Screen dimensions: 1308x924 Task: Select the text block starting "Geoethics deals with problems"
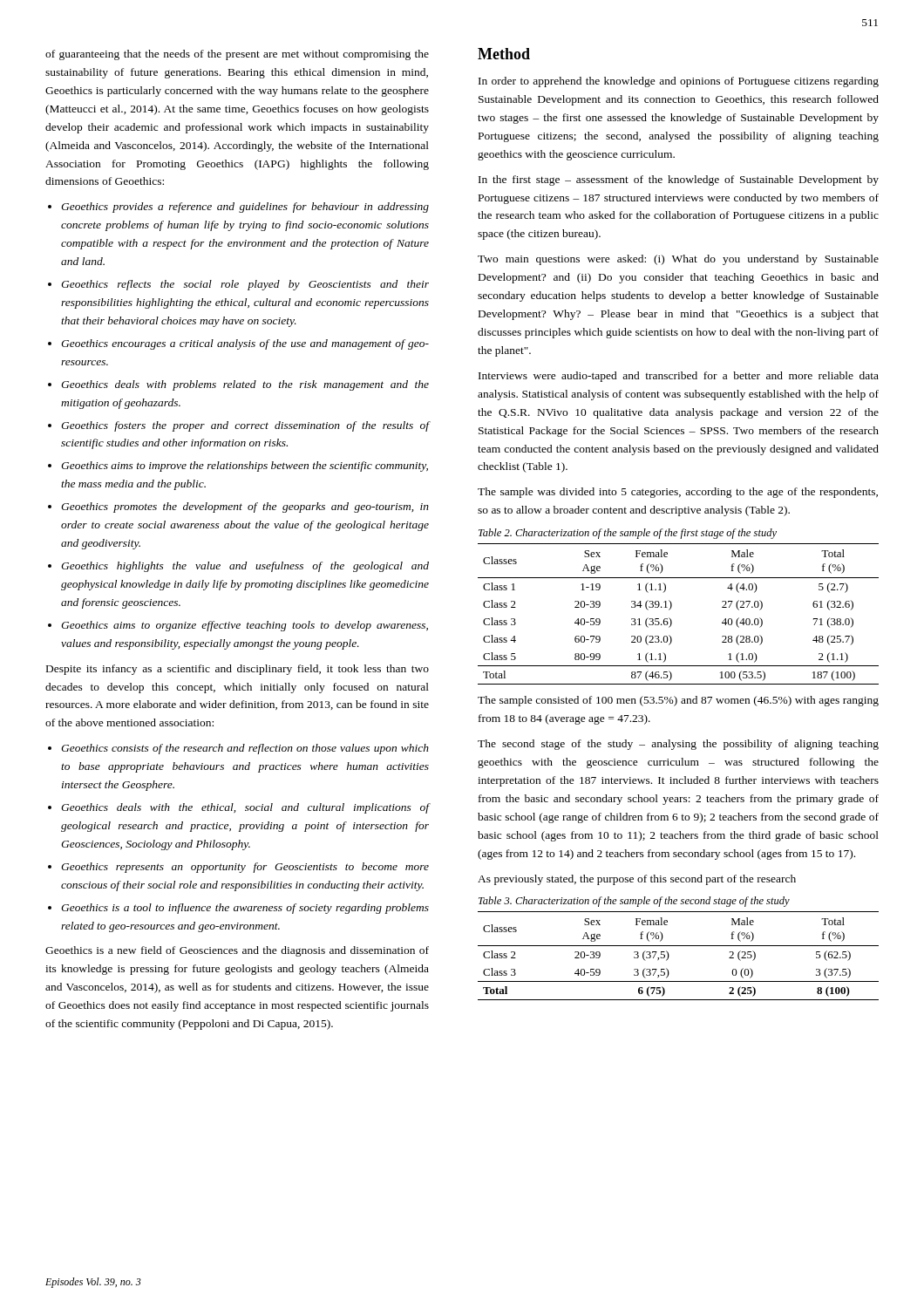click(245, 393)
